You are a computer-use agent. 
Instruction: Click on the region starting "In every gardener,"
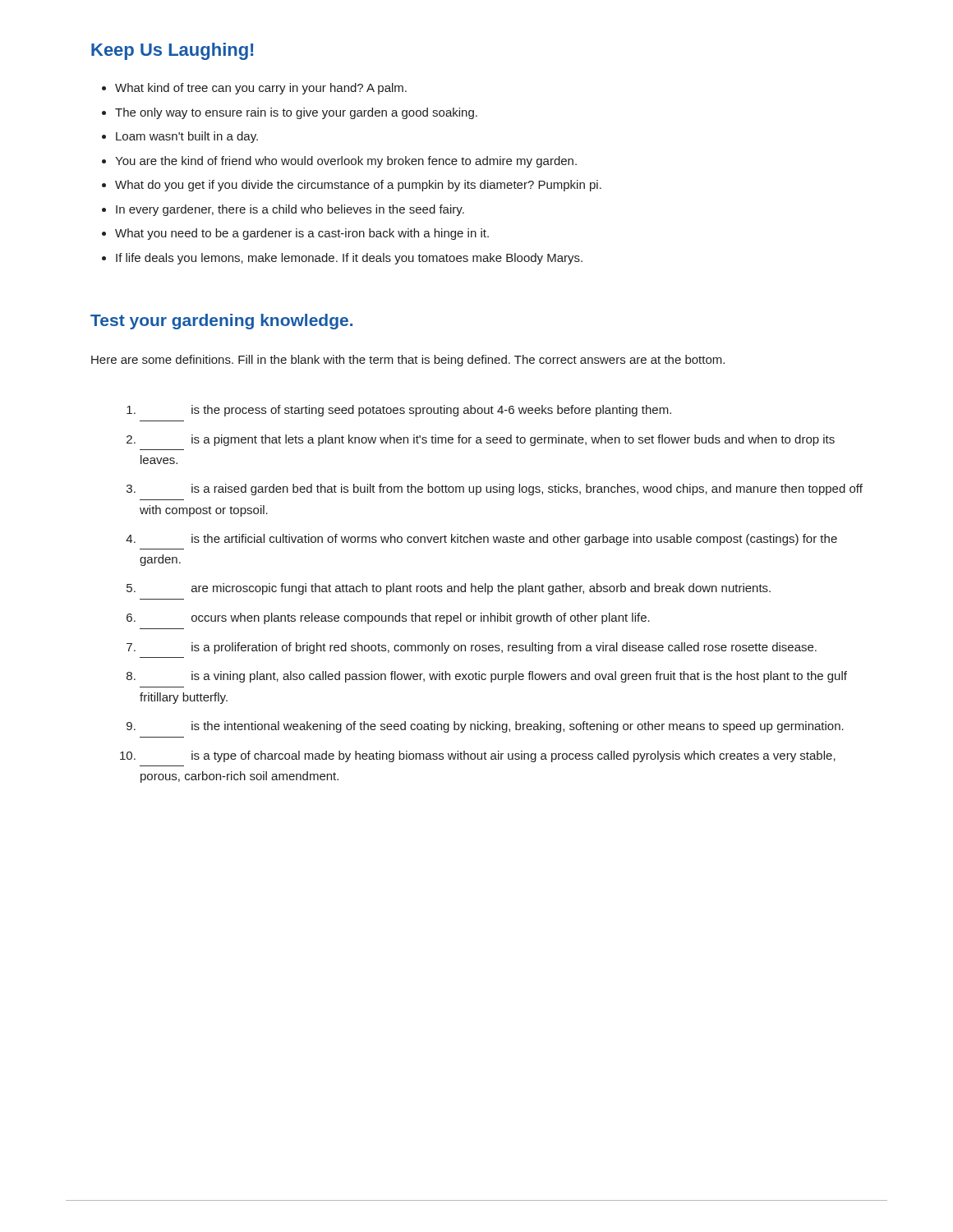[290, 209]
